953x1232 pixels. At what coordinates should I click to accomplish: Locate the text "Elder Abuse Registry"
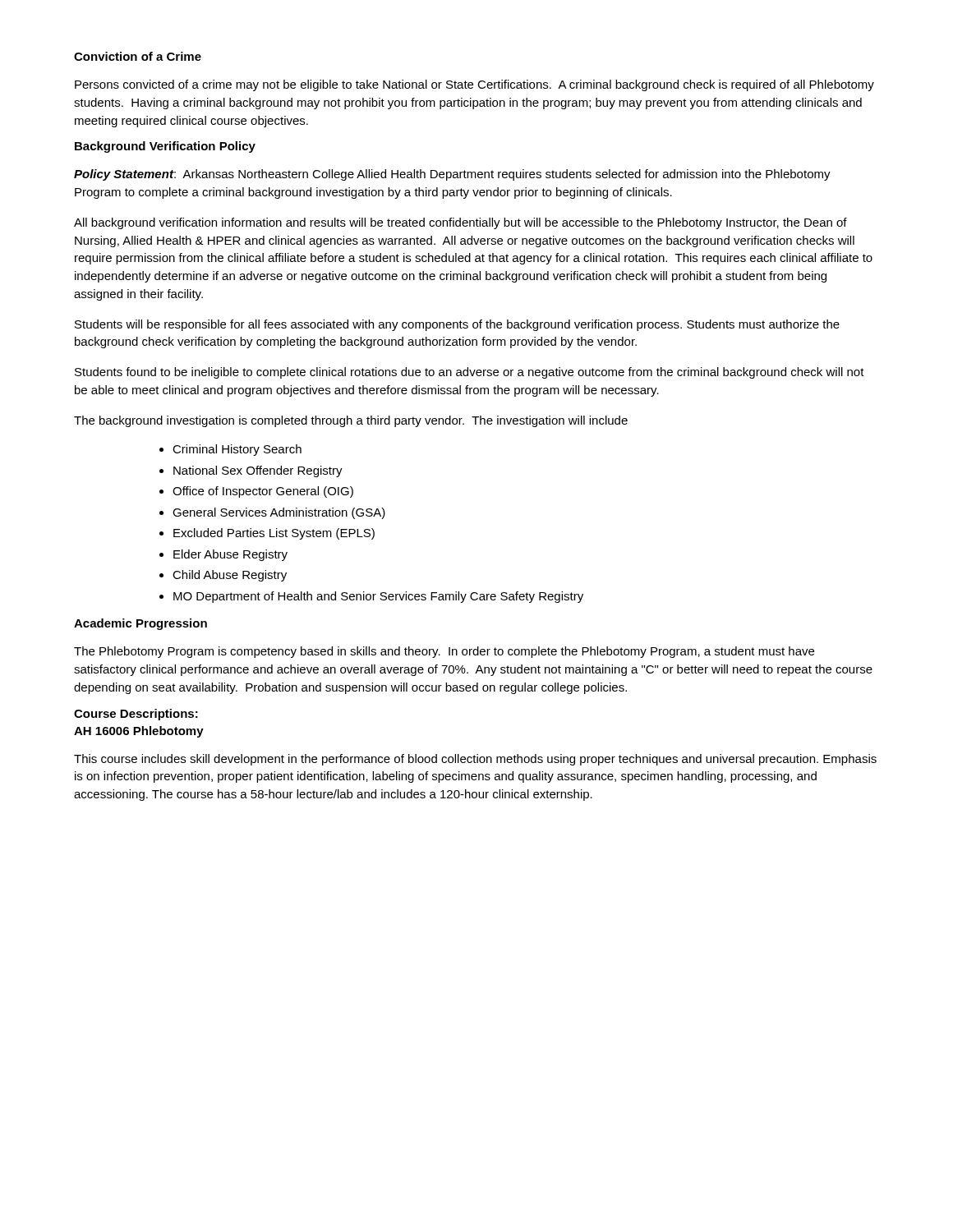click(230, 555)
